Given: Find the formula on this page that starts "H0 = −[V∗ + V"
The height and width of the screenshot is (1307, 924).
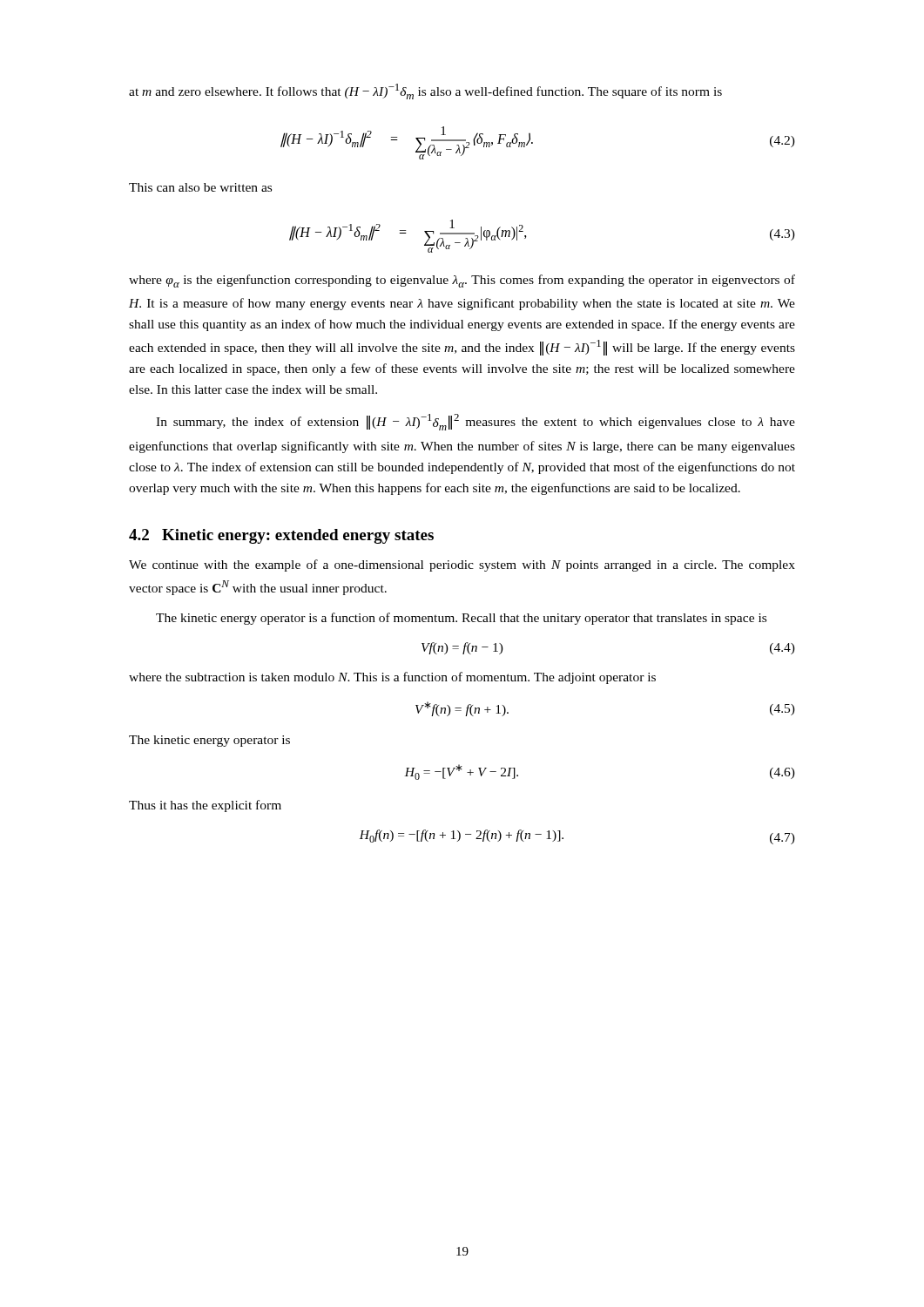Looking at the screenshot, I should (453, 771).
